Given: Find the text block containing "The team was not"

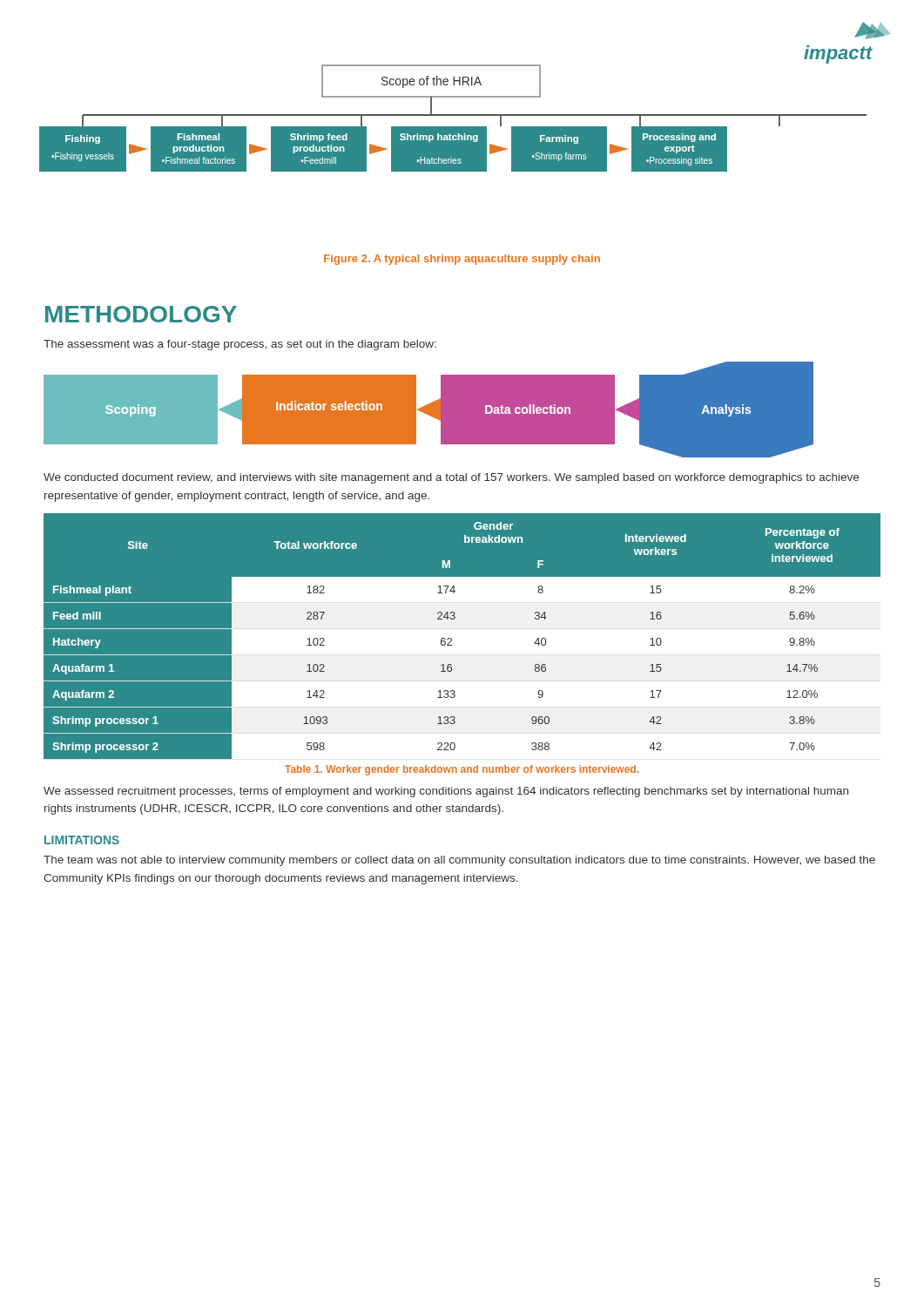Looking at the screenshot, I should click(459, 869).
